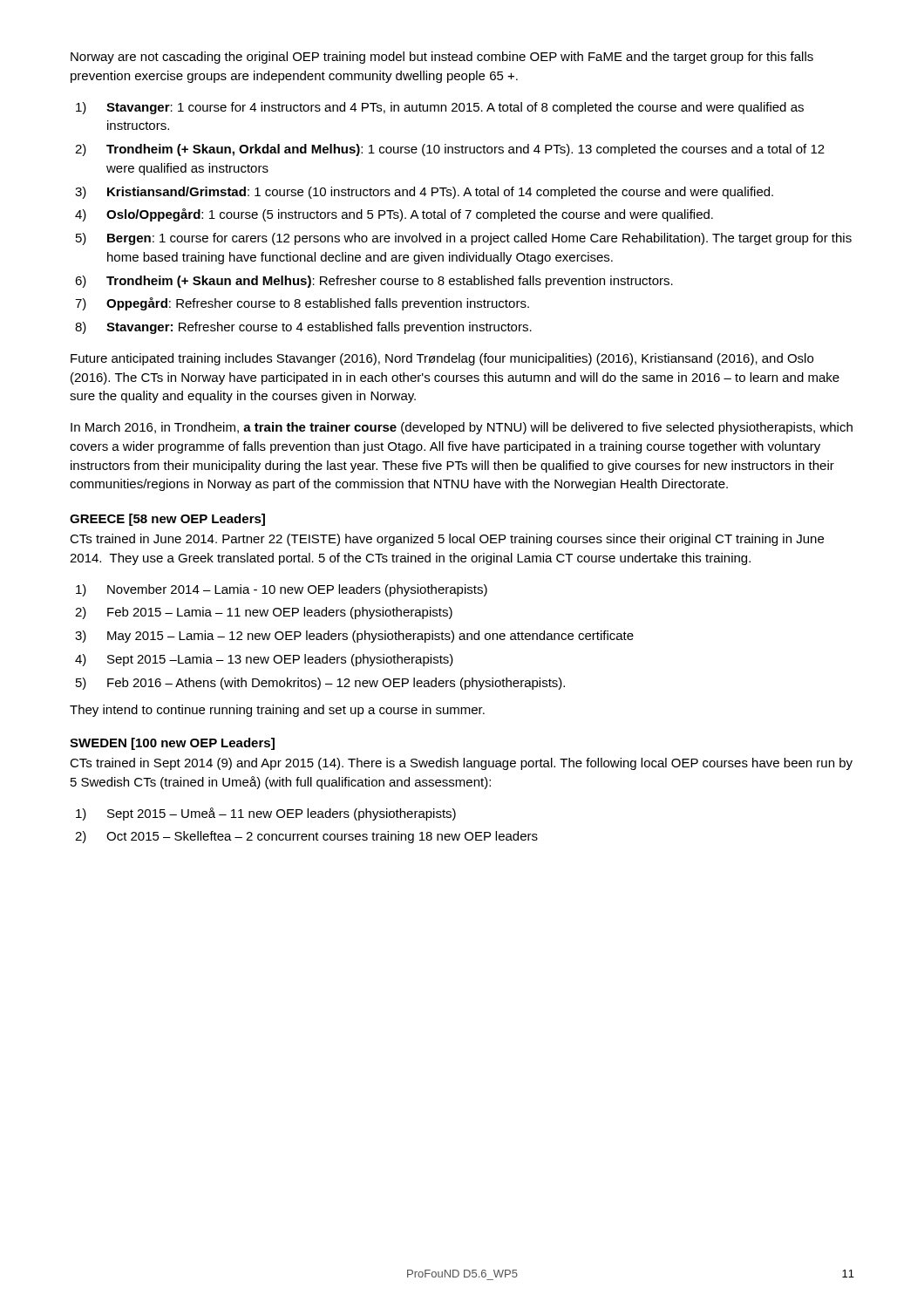Viewport: 924px width, 1308px height.
Task: Locate the element starting "They intend to continue running training and"
Action: (x=278, y=710)
